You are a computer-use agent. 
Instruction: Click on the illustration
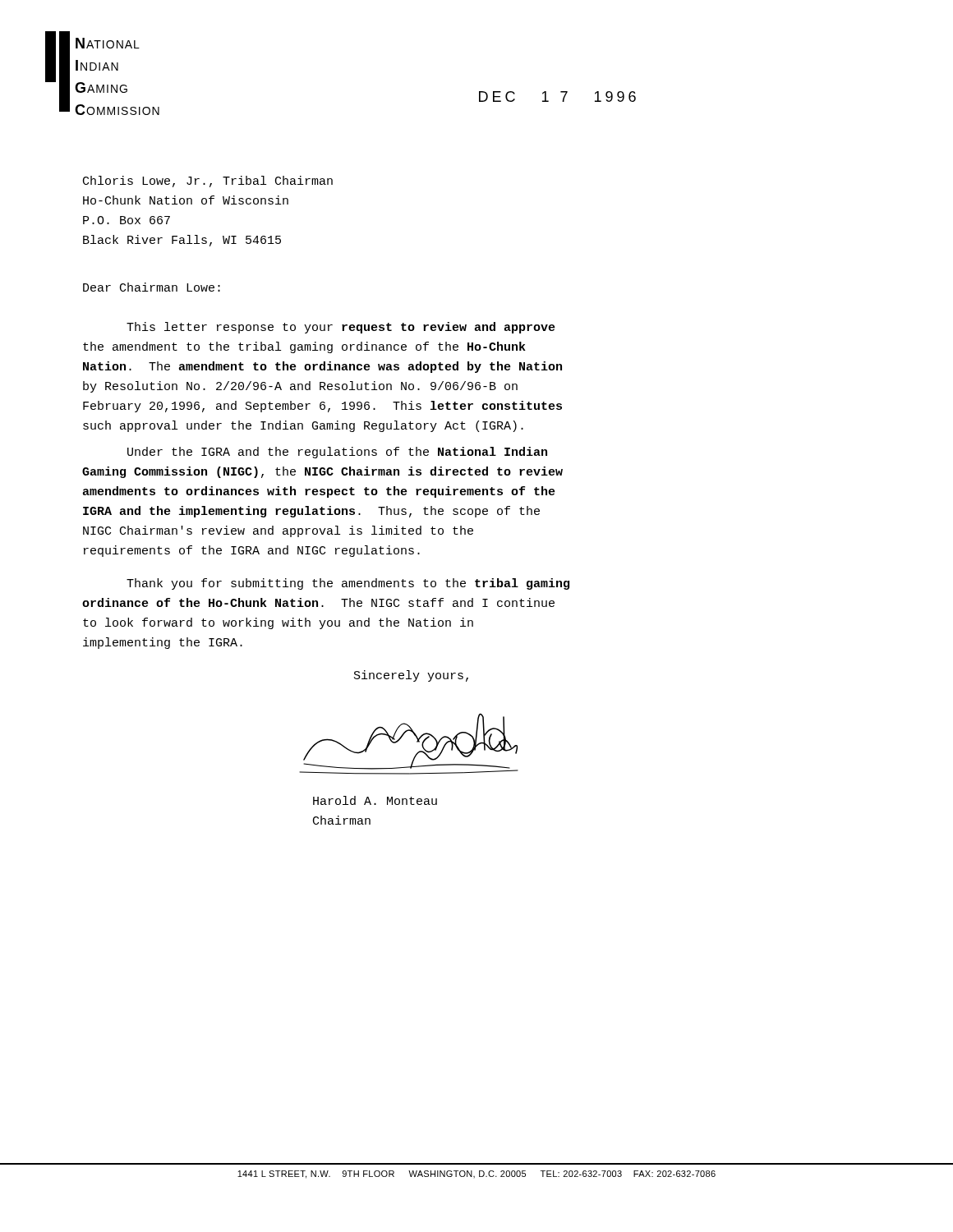(411, 739)
